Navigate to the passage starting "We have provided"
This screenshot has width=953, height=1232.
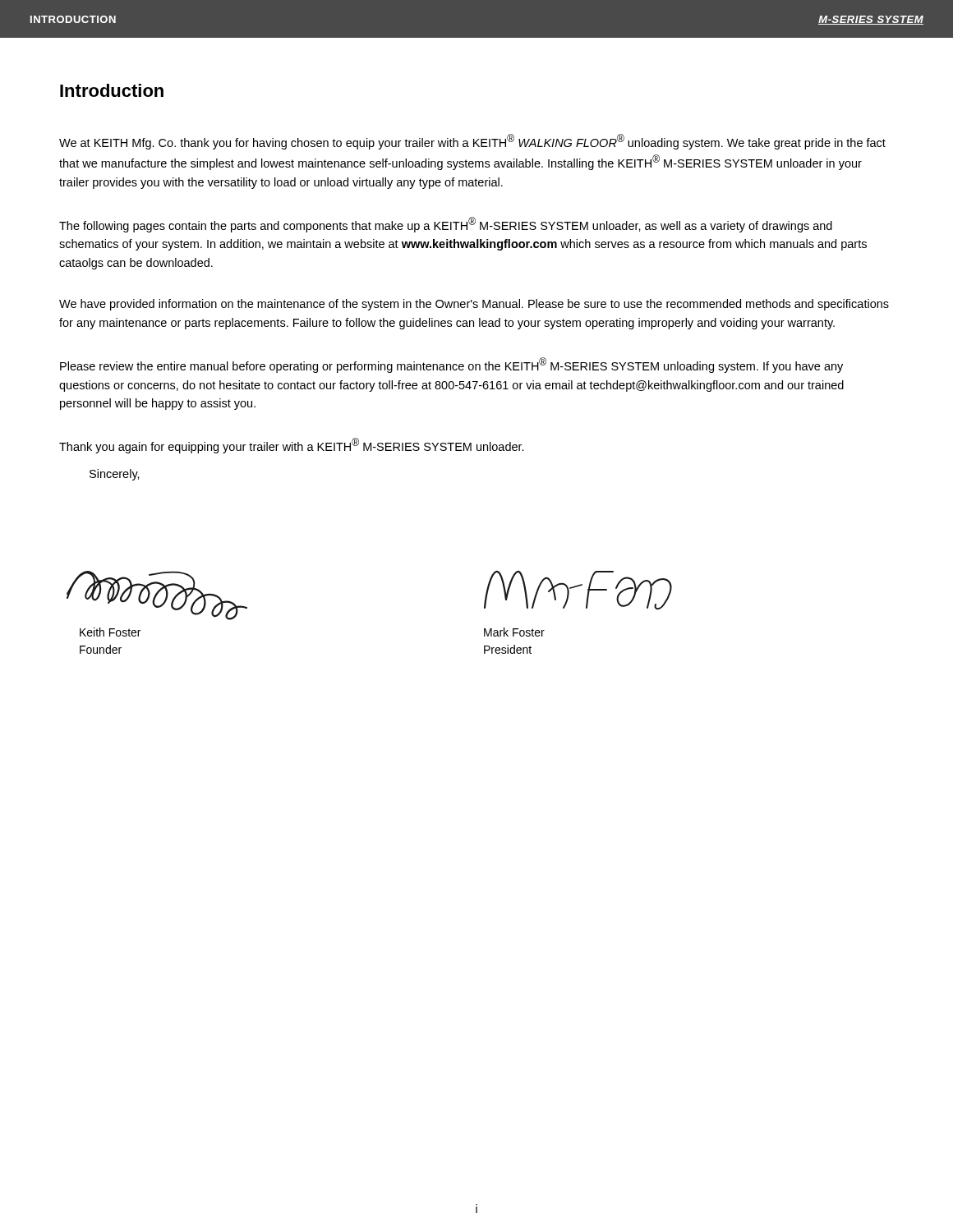click(x=474, y=313)
